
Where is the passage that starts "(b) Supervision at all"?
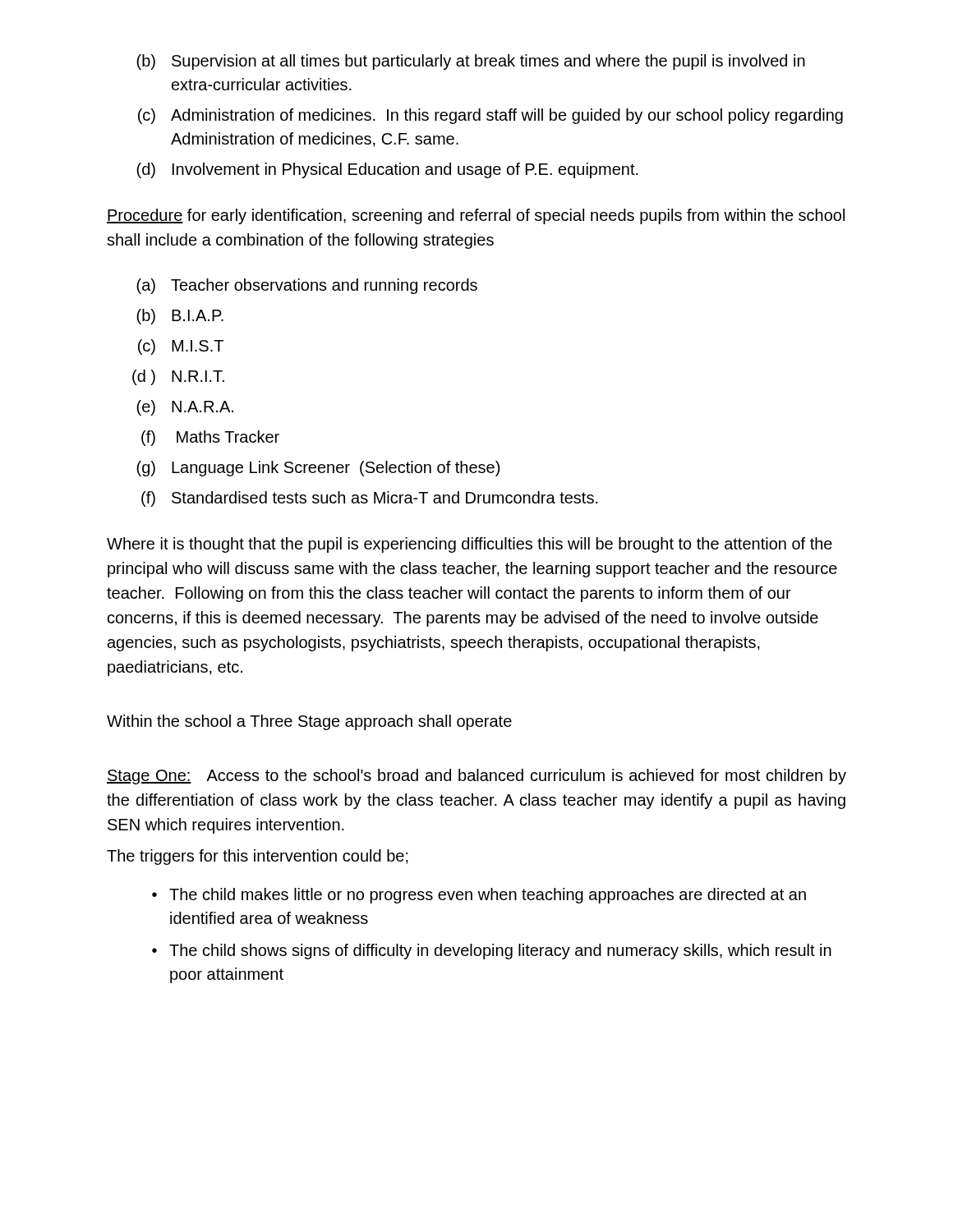pos(476,73)
